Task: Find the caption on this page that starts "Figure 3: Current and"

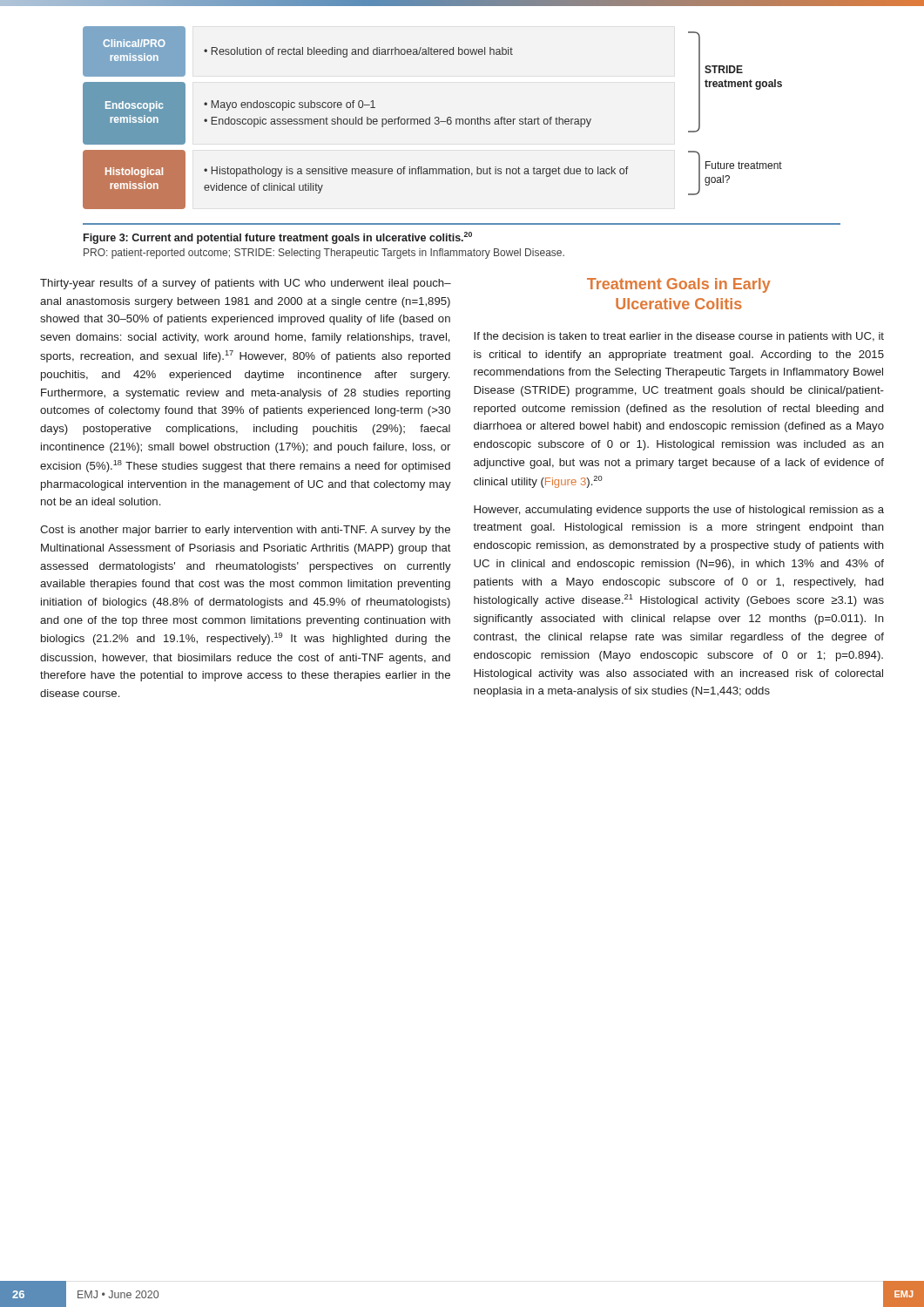Action: click(x=462, y=244)
